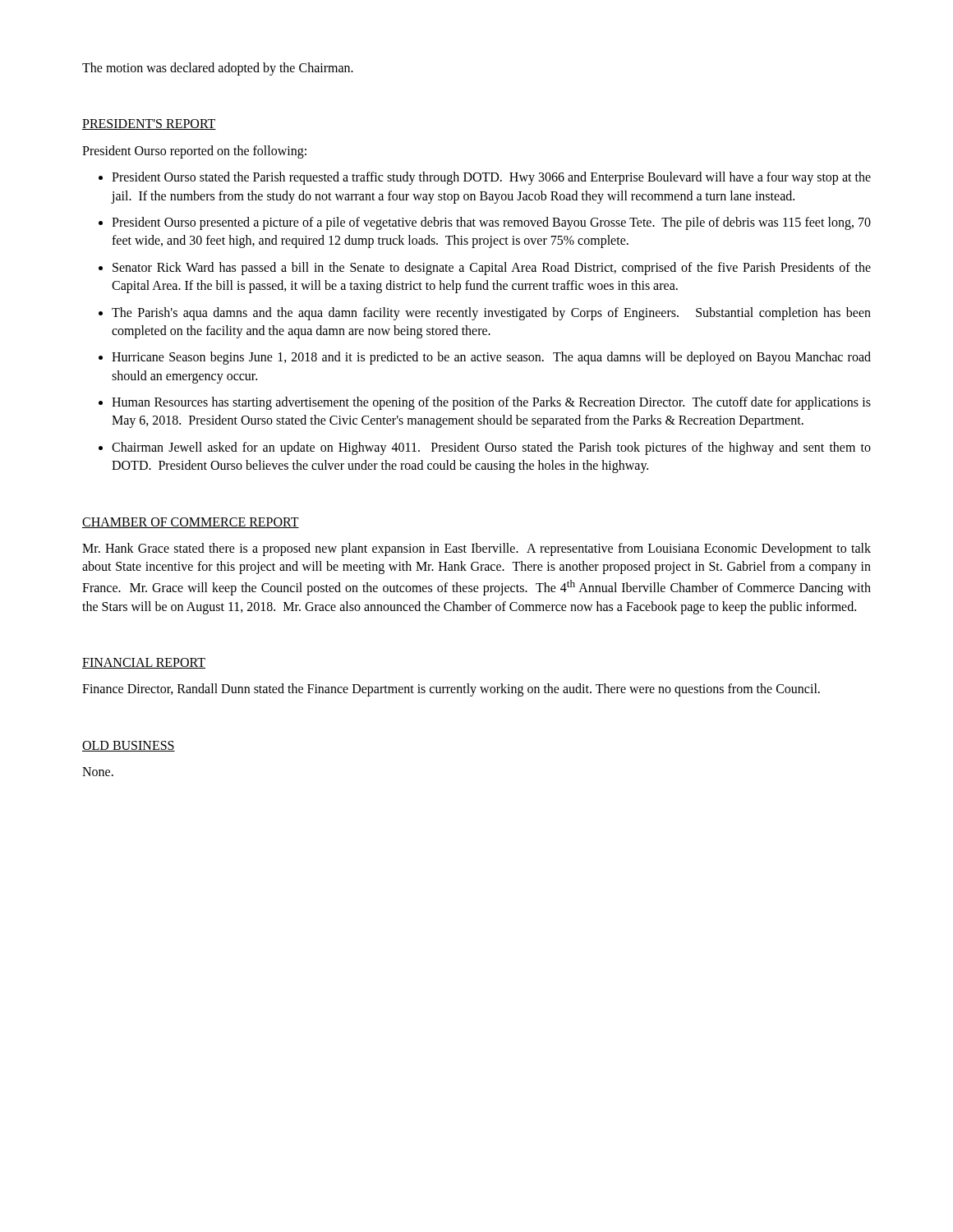Click on the list item containing "Senator Rick Ward has passed a bill"
Viewport: 953px width, 1232px height.
point(476,277)
